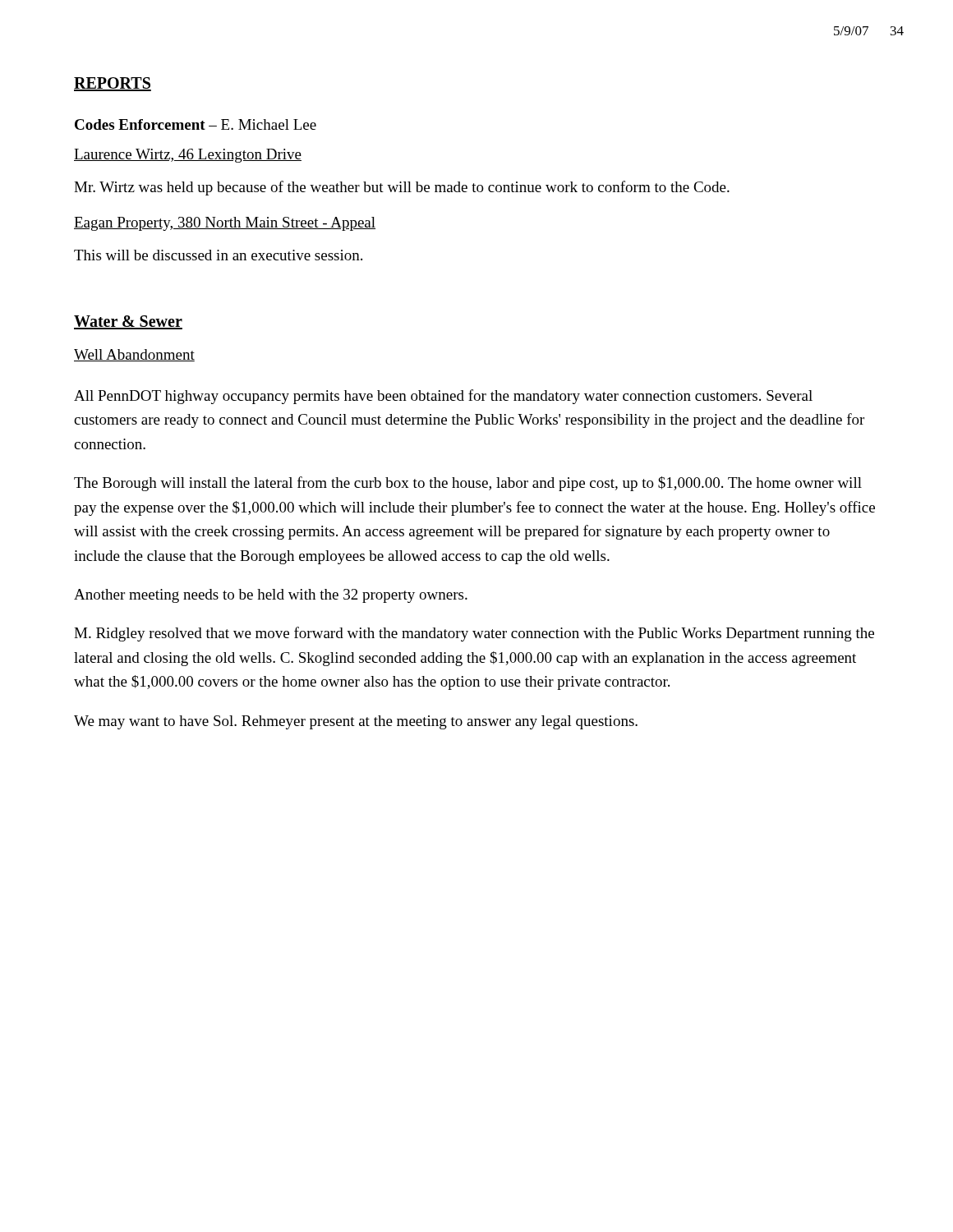Viewport: 953px width, 1232px height.
Task: Find the text block that says "Mr. Wirtz was held up"
Action: click(402, 187)
